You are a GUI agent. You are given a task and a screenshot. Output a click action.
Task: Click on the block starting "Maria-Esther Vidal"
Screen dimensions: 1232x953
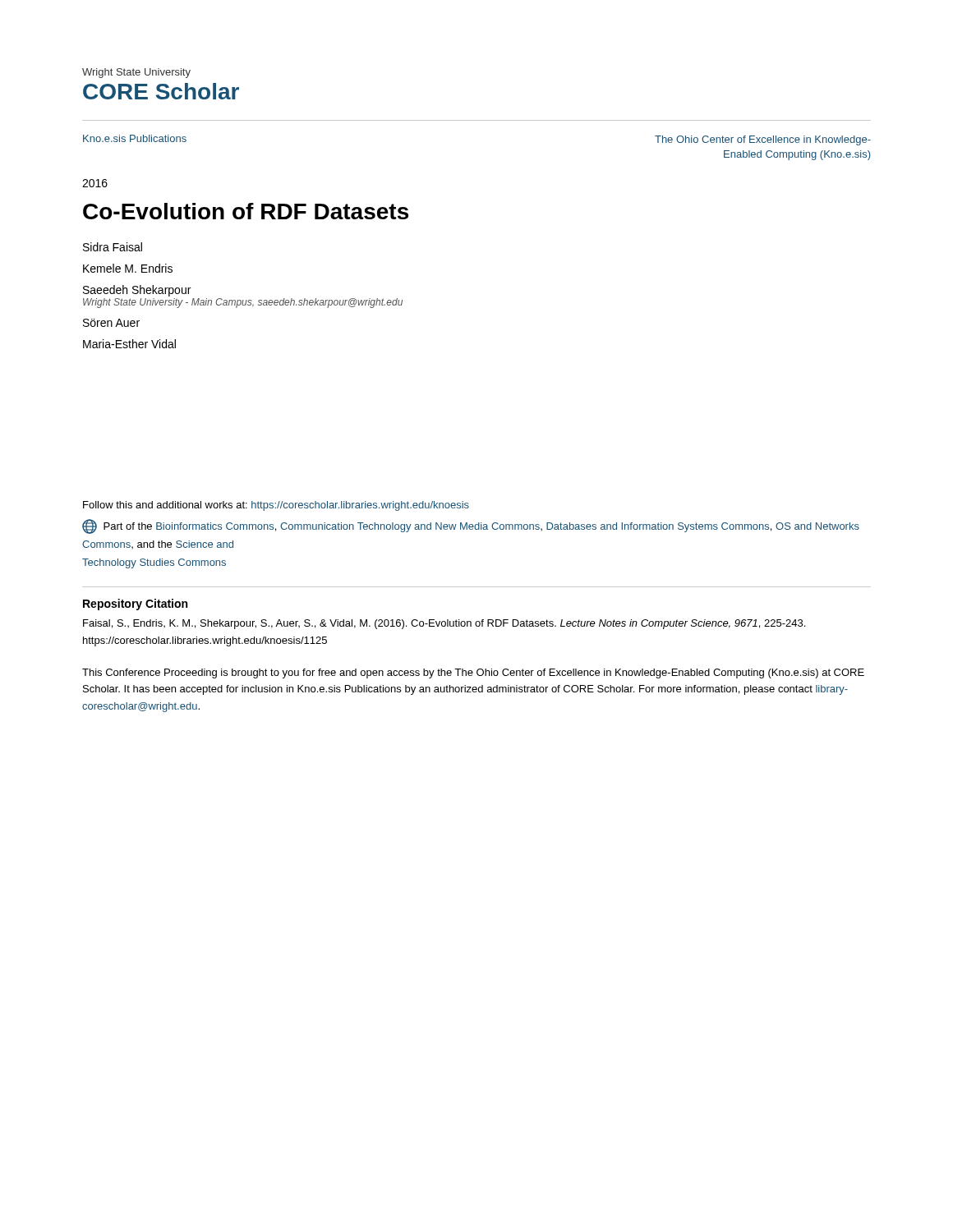point(129,344)
